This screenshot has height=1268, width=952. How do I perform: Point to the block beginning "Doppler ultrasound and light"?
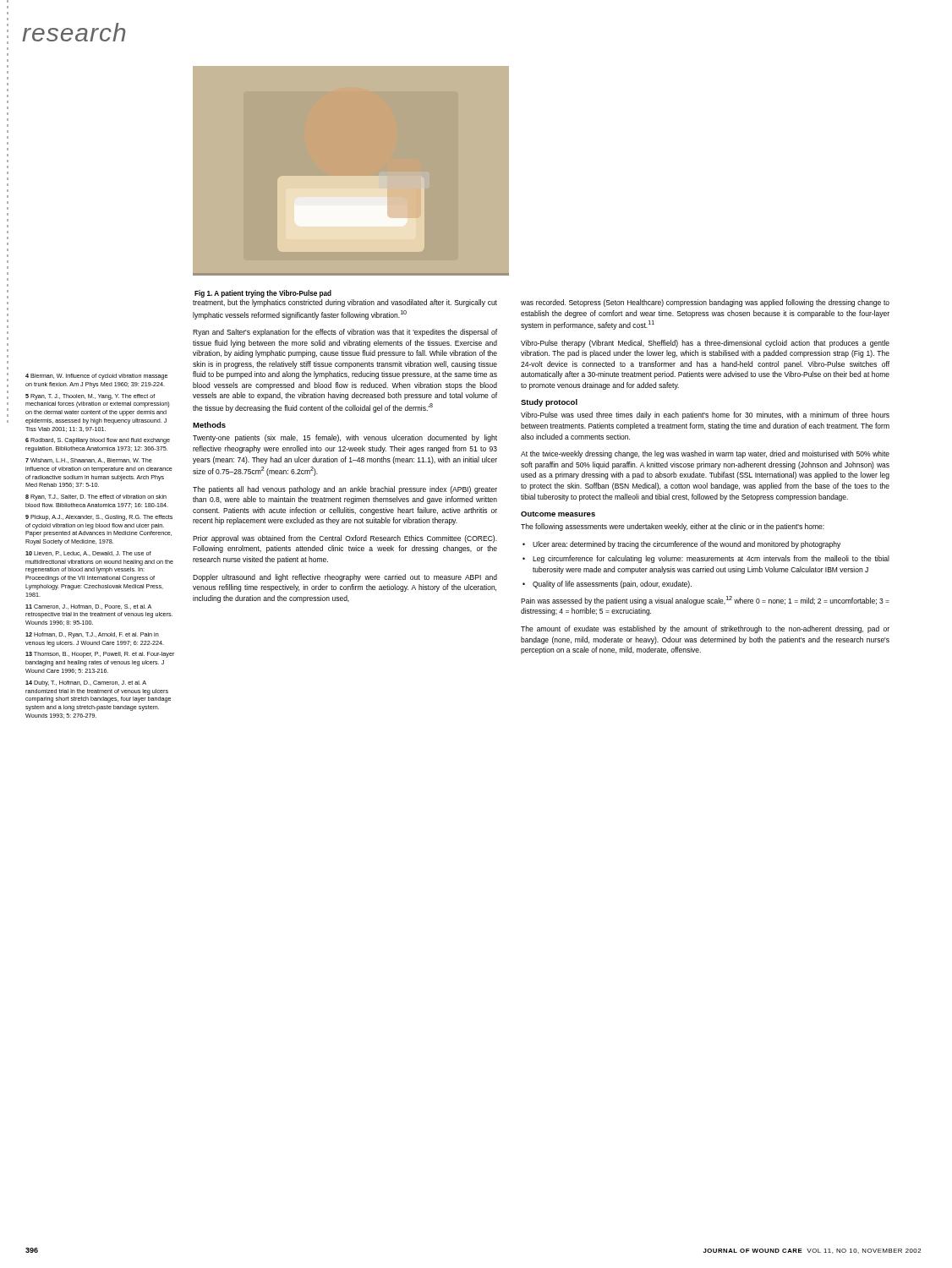pos(345,588)
